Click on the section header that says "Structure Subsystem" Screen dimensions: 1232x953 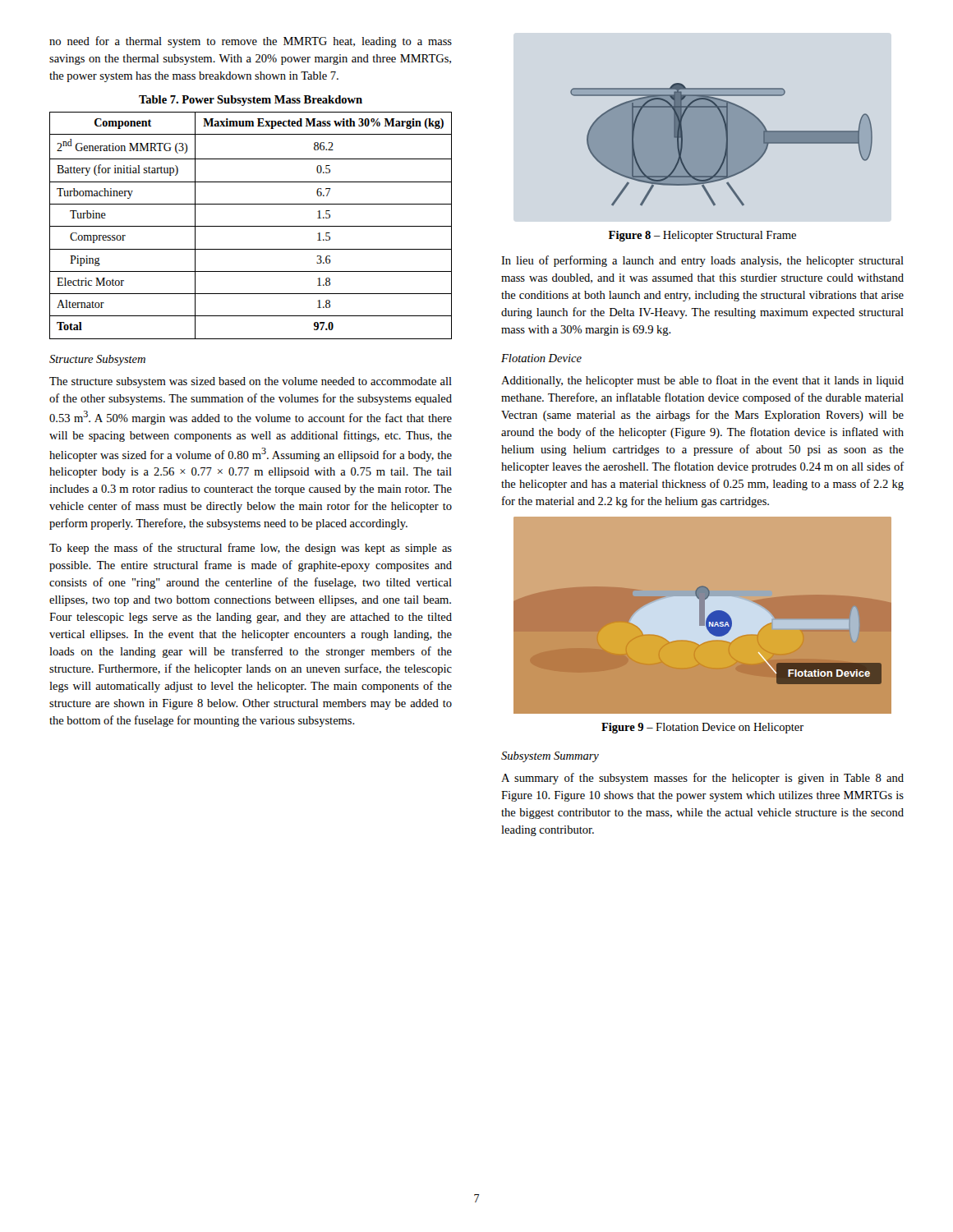pos(97,360)
